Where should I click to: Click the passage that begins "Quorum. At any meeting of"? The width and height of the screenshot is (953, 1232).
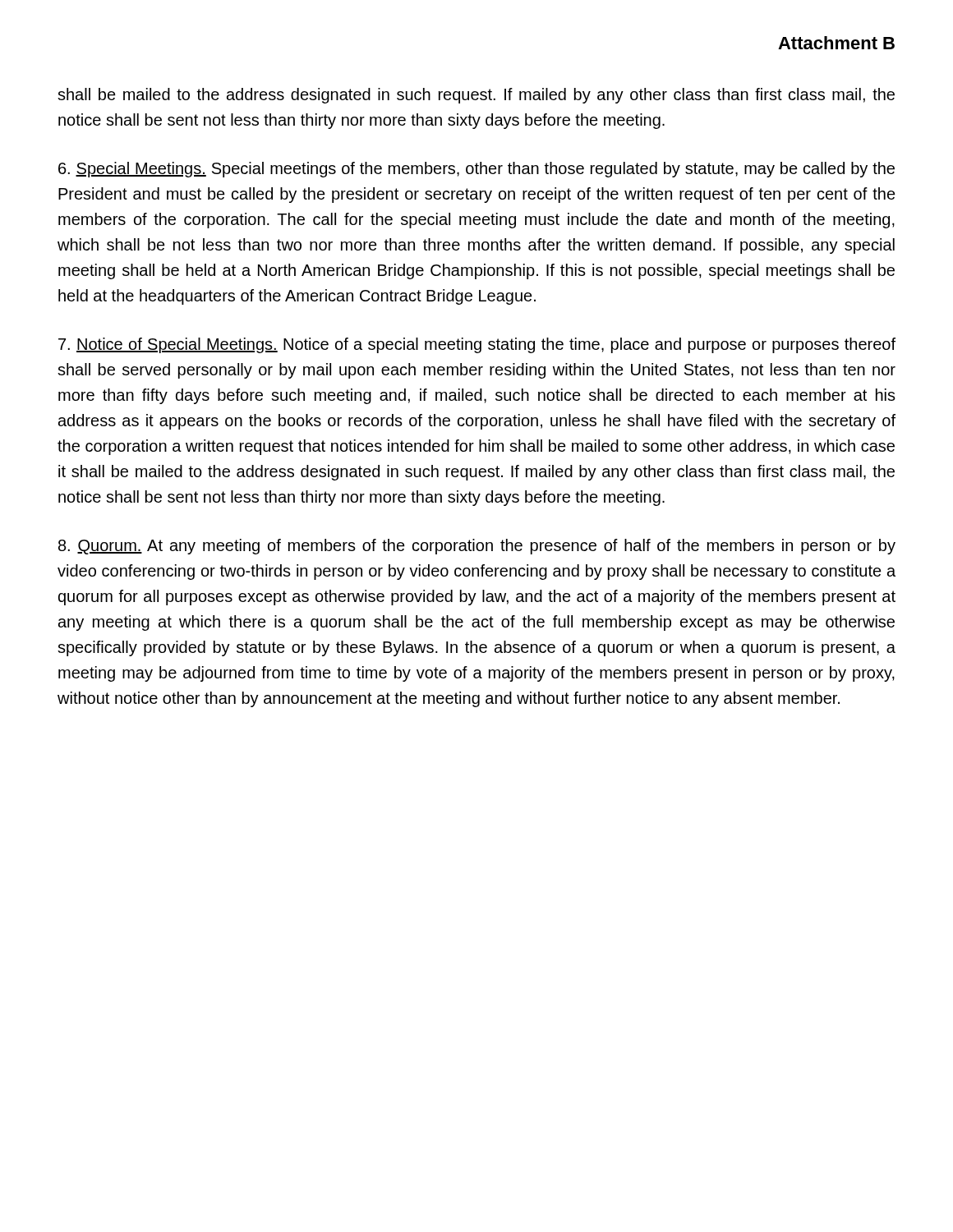tap(476, 622)
